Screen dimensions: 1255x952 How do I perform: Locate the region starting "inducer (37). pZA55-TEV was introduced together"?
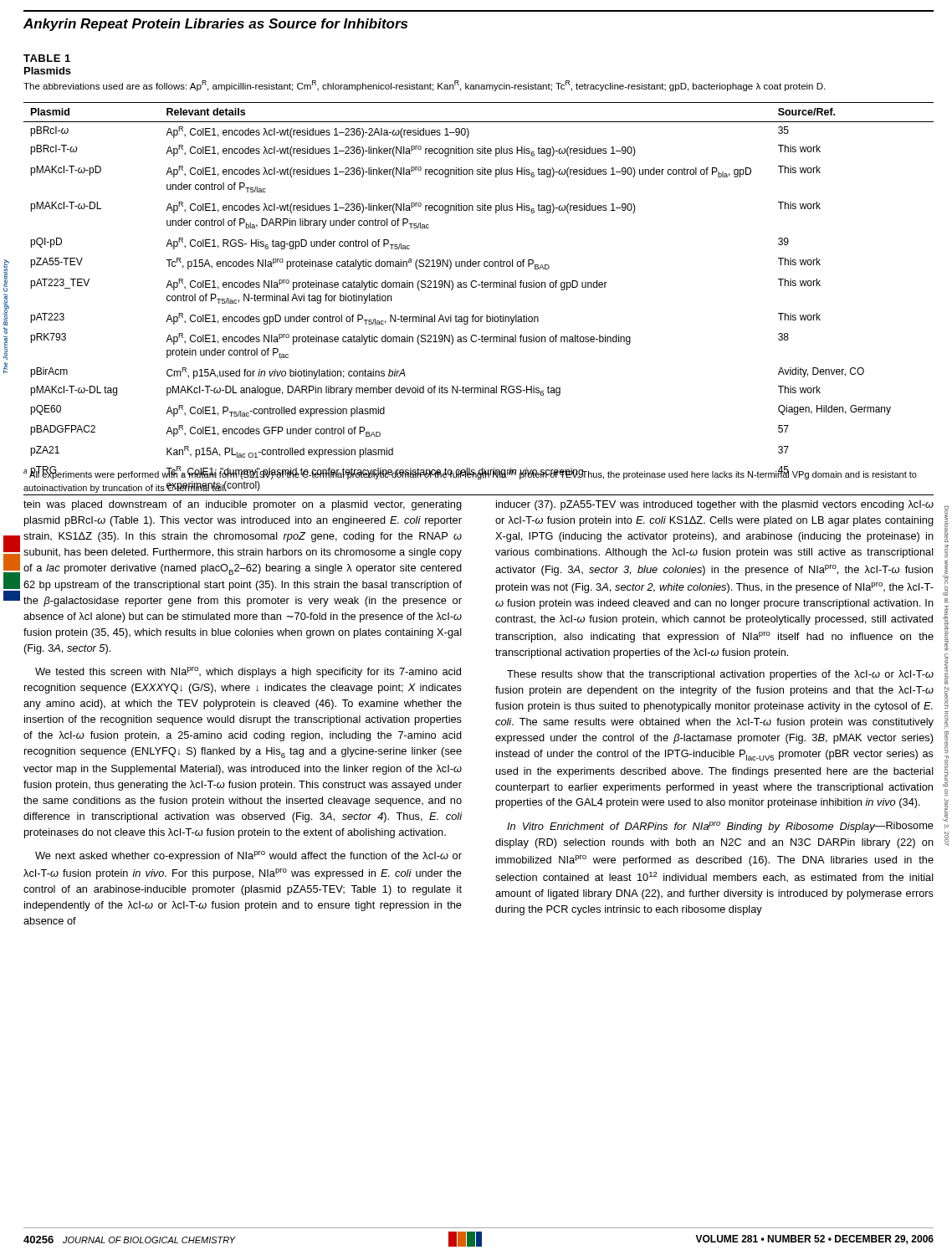[x=714, y=707]
